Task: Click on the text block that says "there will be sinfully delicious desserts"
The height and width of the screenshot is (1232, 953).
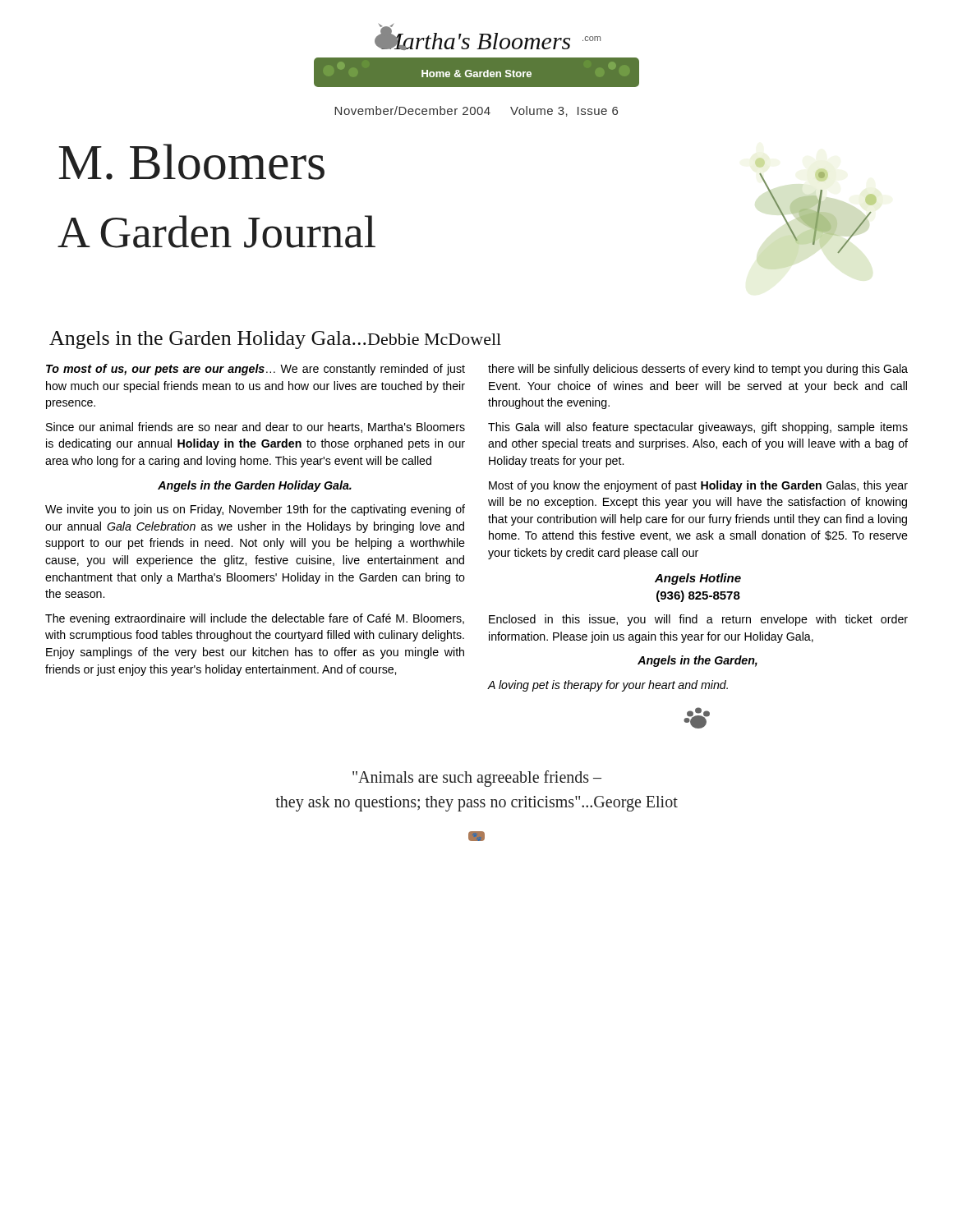Action: tap(698, 552)
